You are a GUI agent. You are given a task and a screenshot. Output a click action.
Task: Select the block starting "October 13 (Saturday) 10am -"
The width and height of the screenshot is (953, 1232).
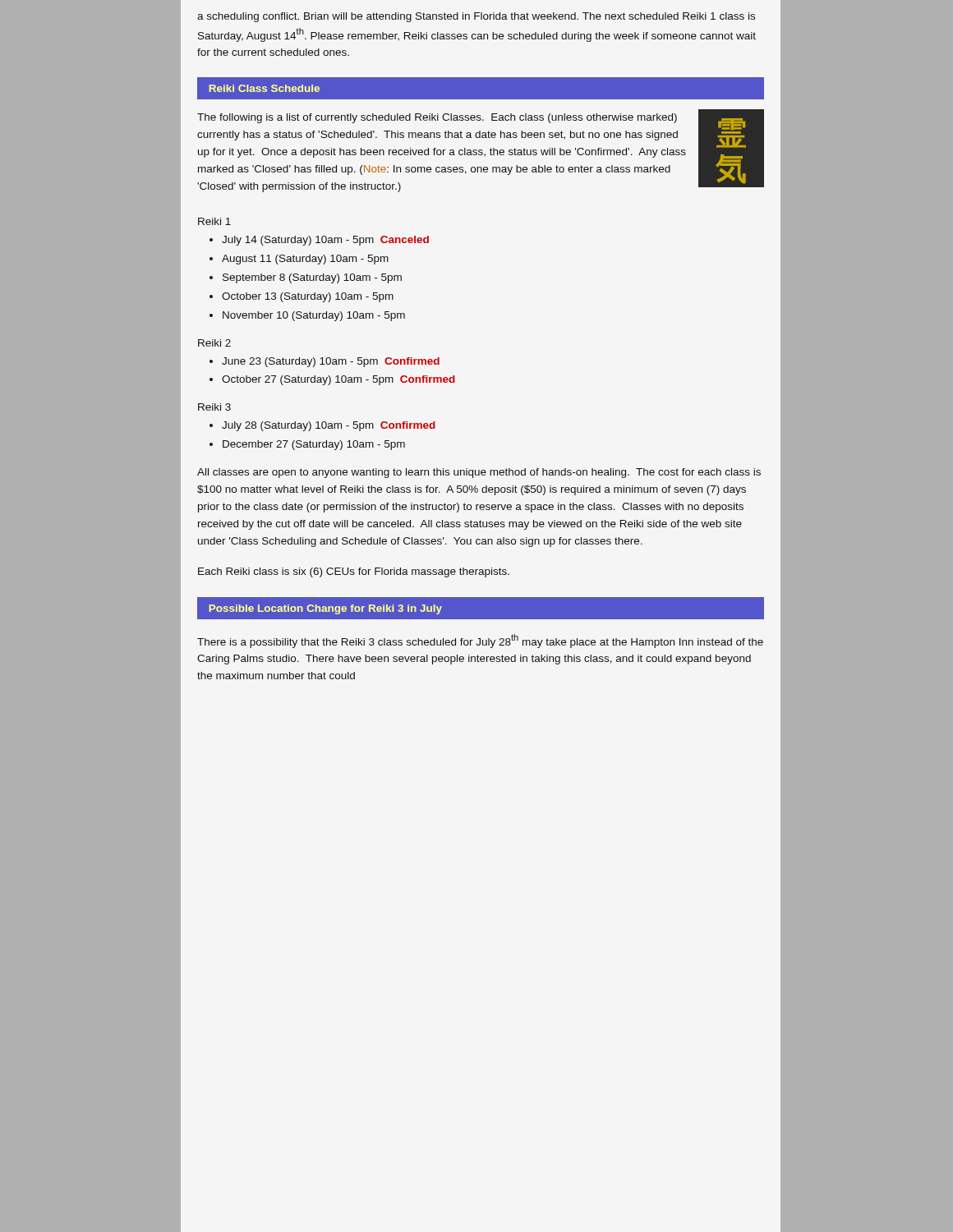tap(308, 296)
